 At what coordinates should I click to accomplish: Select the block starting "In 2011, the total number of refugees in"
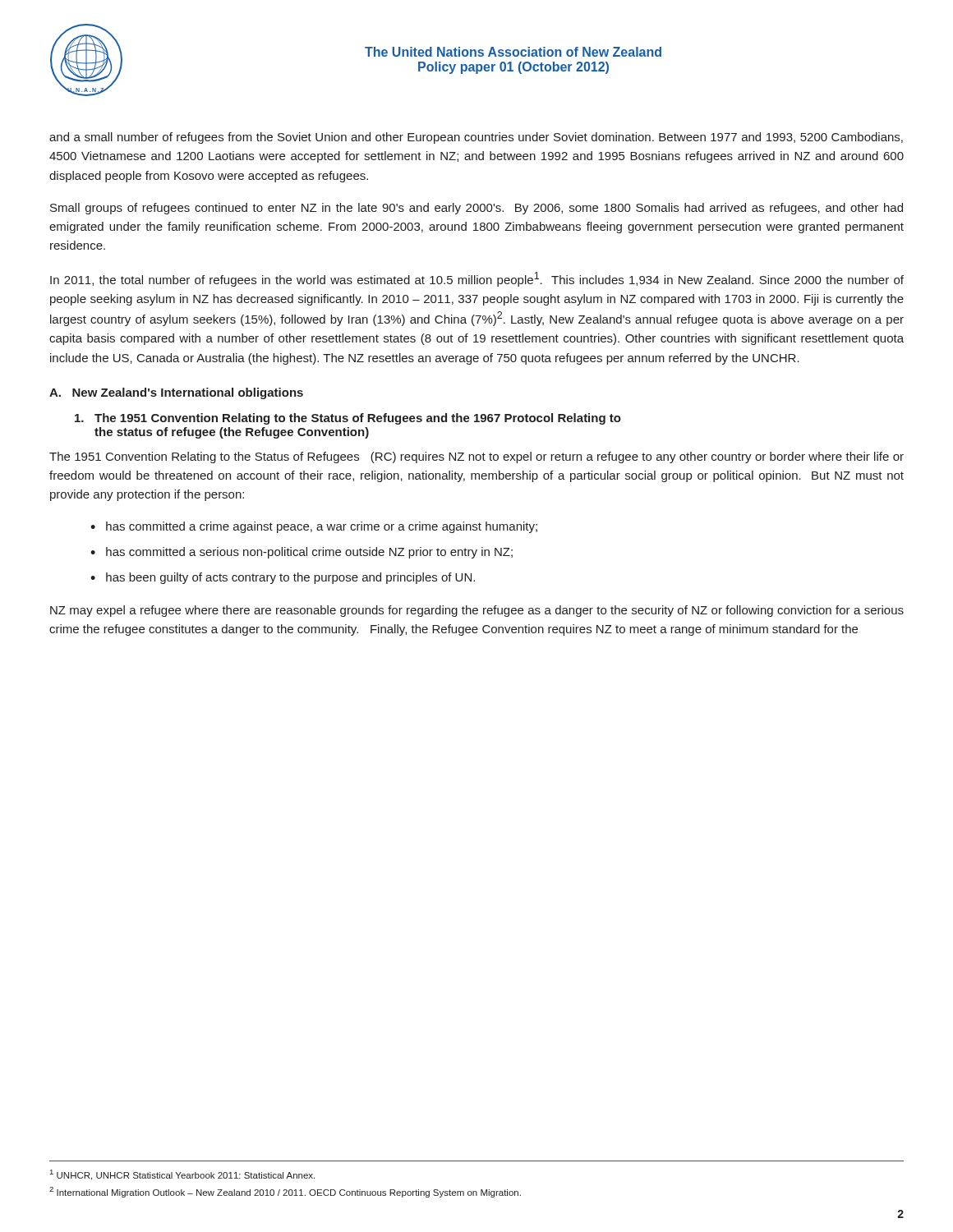pyautogui.click(x=476, y=317)
